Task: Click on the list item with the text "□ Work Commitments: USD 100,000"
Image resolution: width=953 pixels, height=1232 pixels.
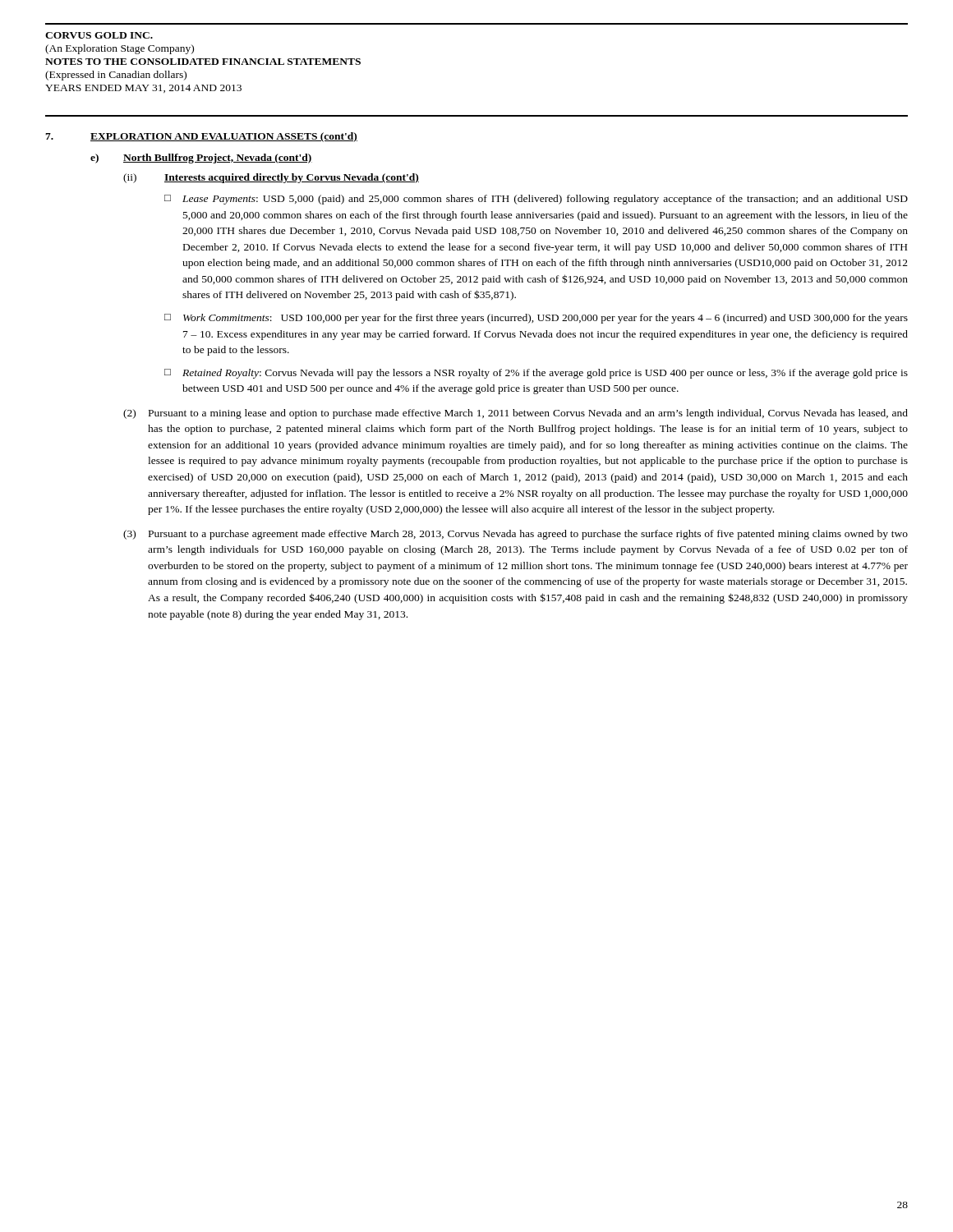Action: (x=536, y=334)
